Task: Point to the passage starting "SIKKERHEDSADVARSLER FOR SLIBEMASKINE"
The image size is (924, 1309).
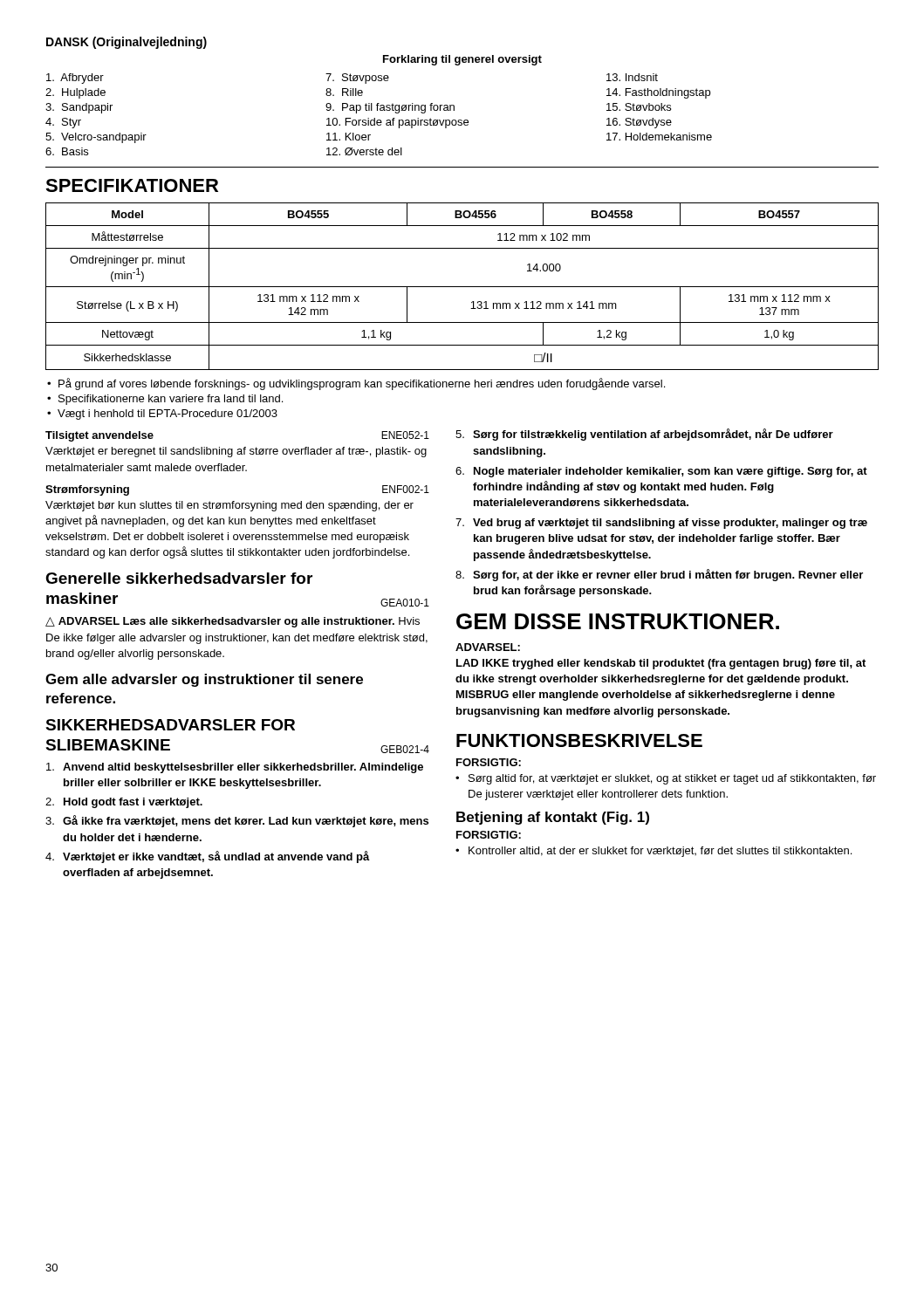Action: point(170,735)
